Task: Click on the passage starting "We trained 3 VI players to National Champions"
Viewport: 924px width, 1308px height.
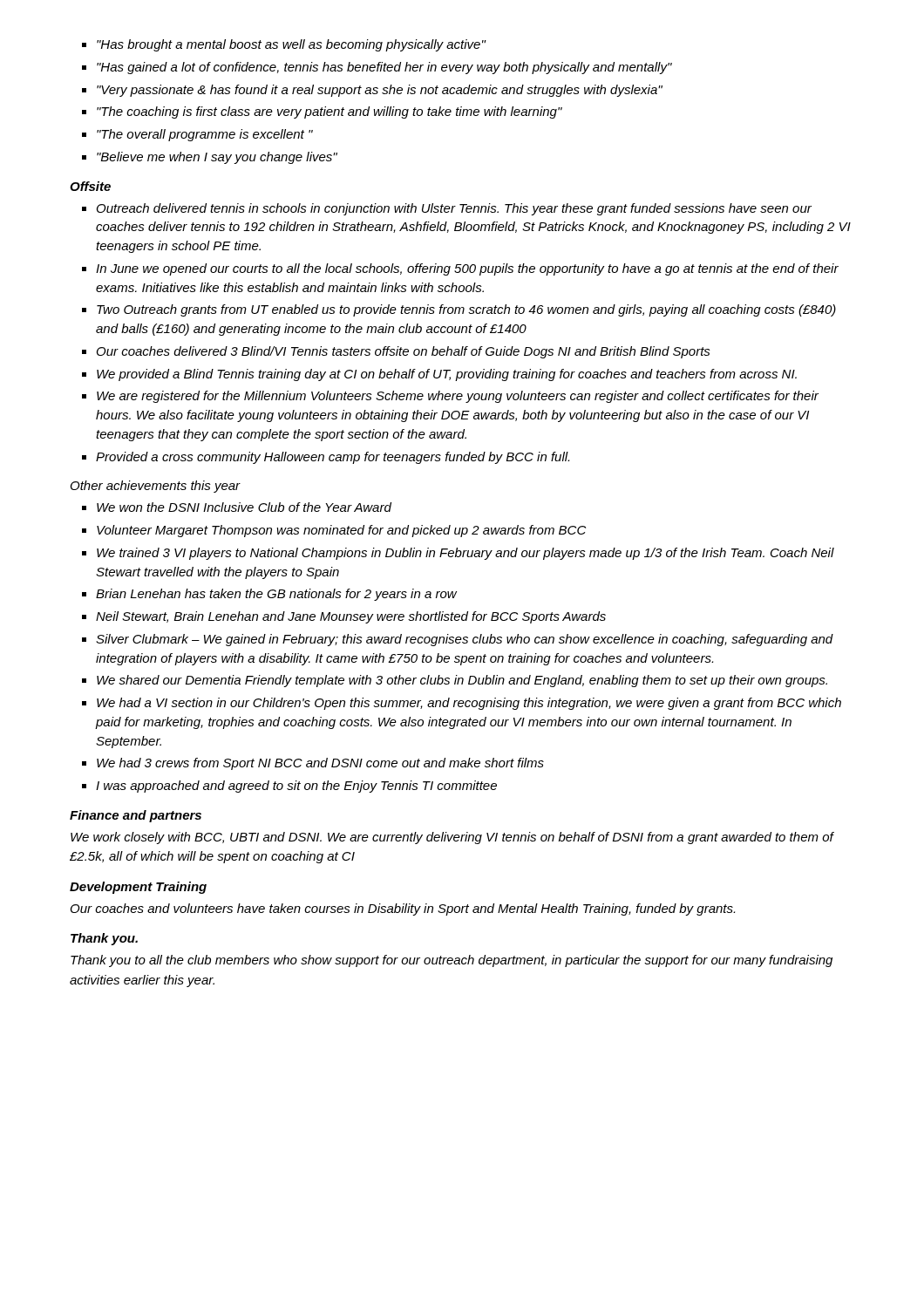Action: (475, 562)
